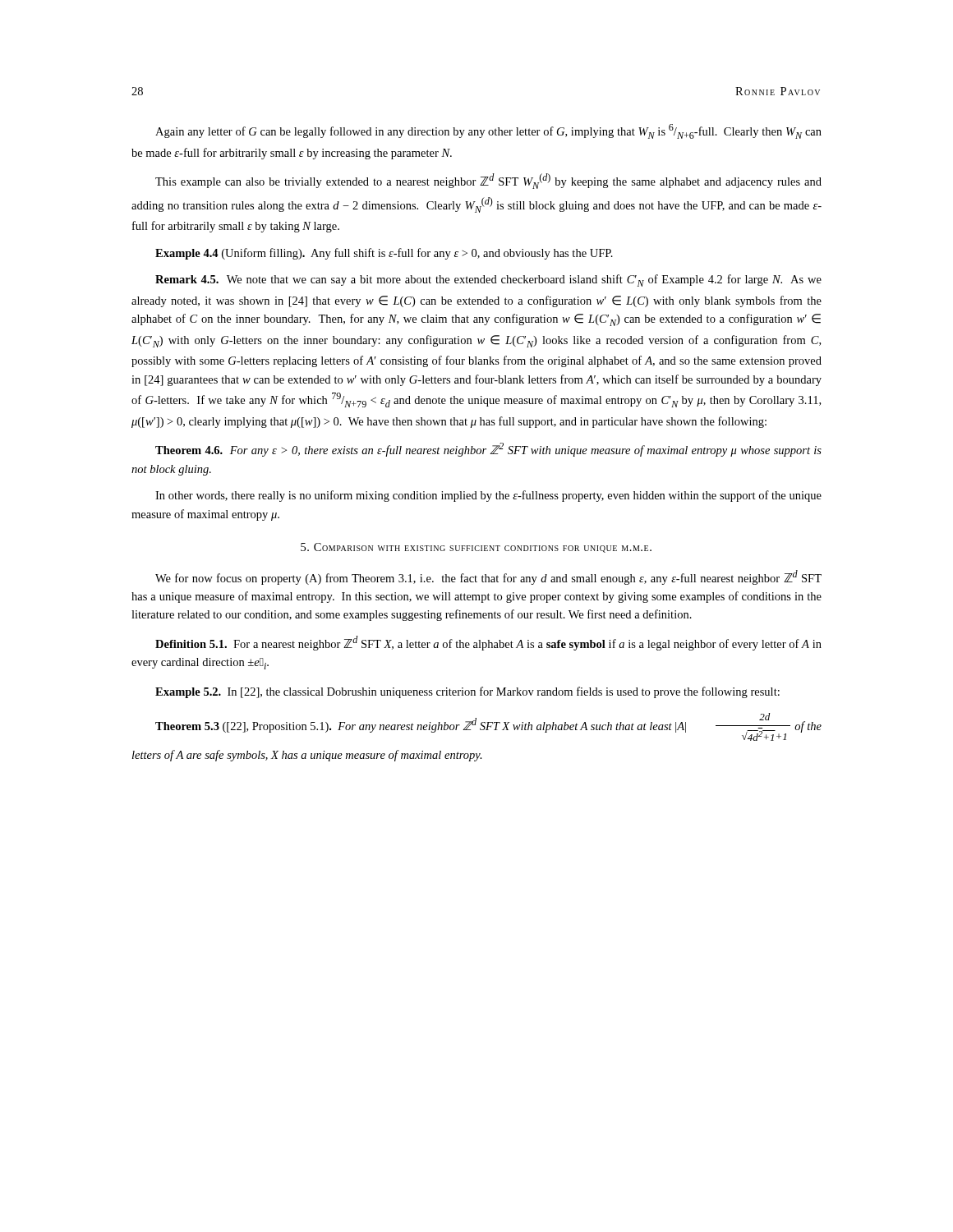Find the text block that reads "This example can also be trivially extended to"
Screen dimensions: 1232x953
pos(476,203)
